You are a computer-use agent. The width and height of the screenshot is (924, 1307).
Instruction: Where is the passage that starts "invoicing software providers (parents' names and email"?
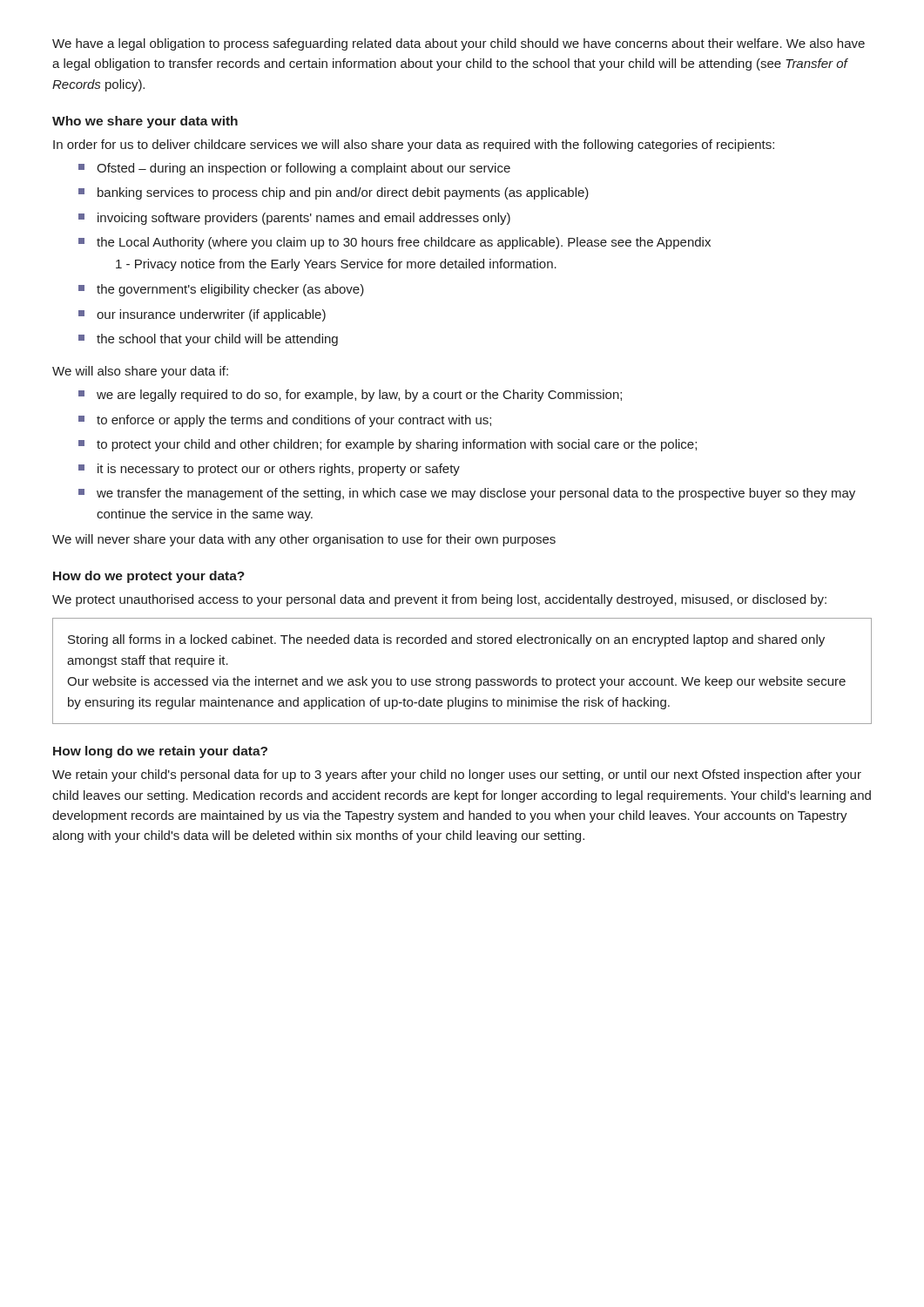pyautogui.click(x=475, y=217)
